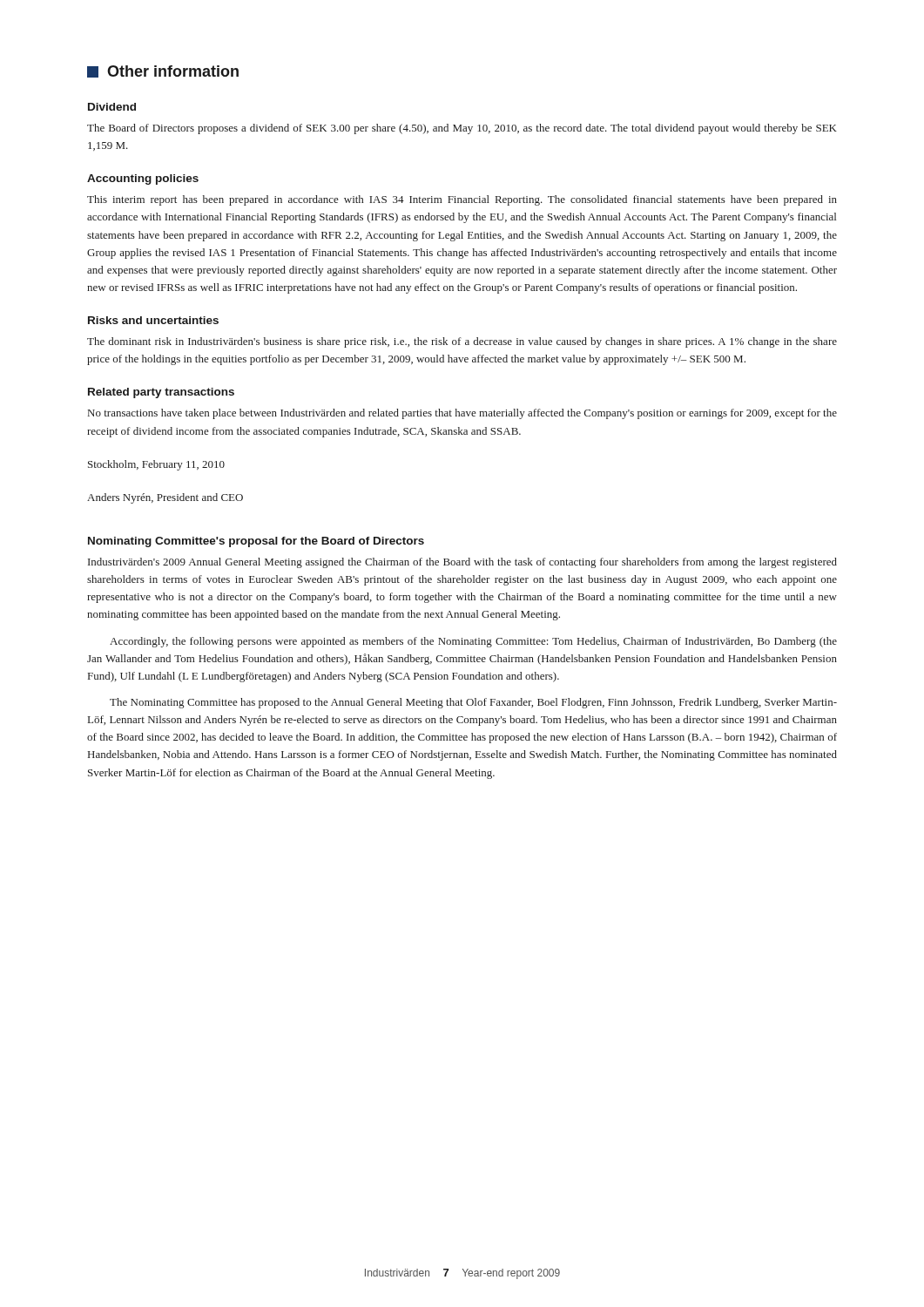
Task: Find the text block with the text "Accordingly, the following persons"
Action: pos(462,658)
